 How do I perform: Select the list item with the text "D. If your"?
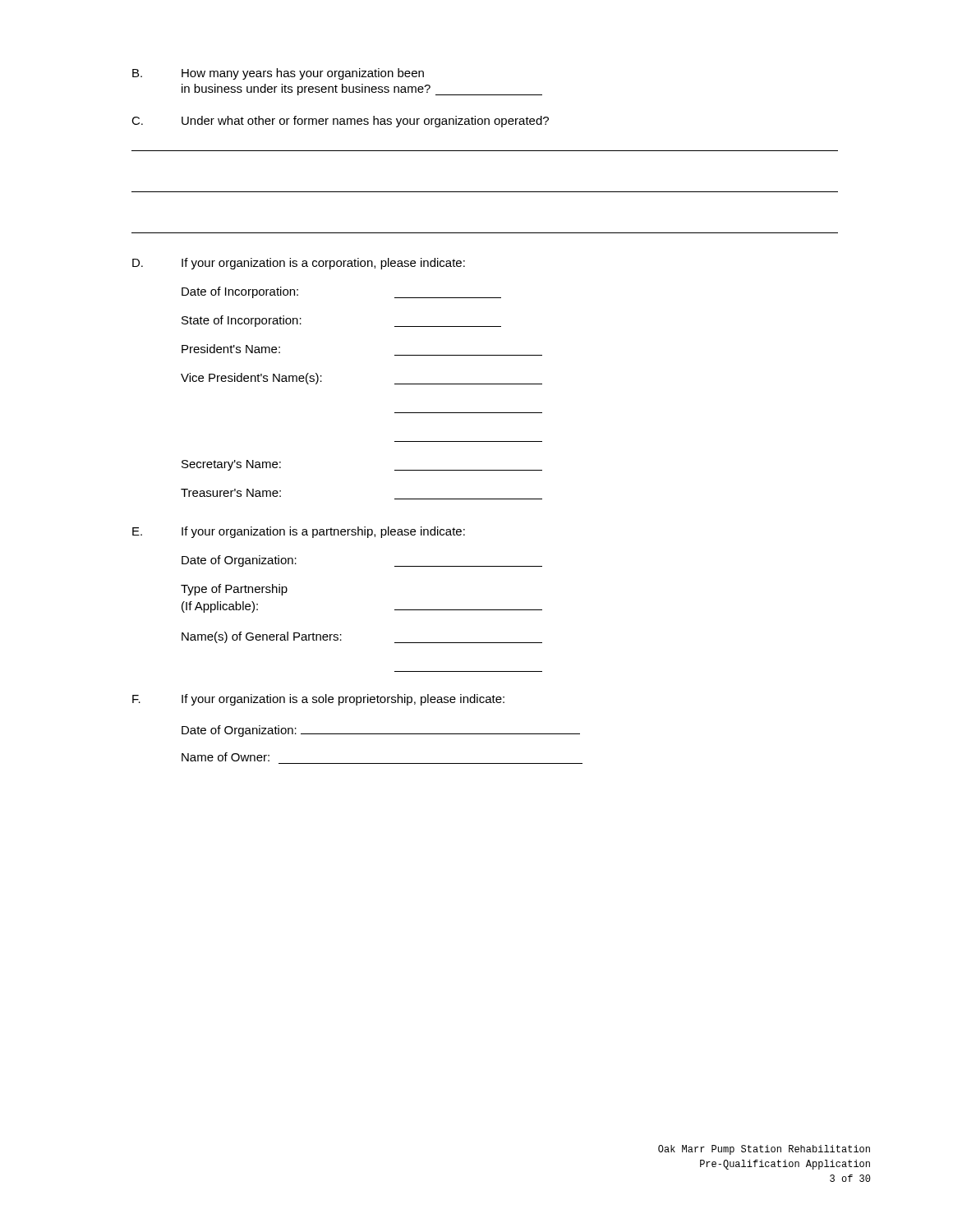click(x=501, y=384)
